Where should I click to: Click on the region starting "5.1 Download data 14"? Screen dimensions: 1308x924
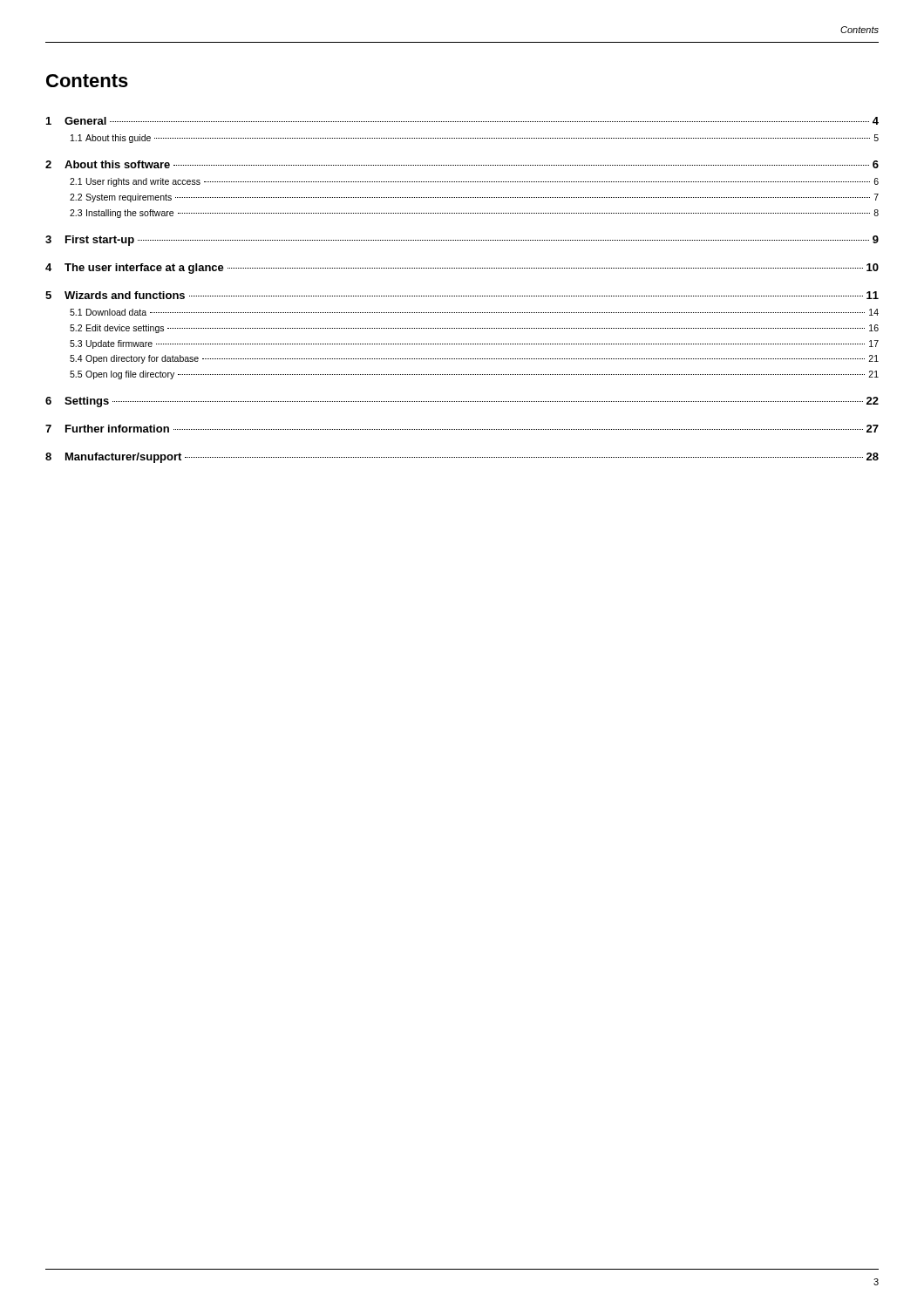tap(474, 313)
